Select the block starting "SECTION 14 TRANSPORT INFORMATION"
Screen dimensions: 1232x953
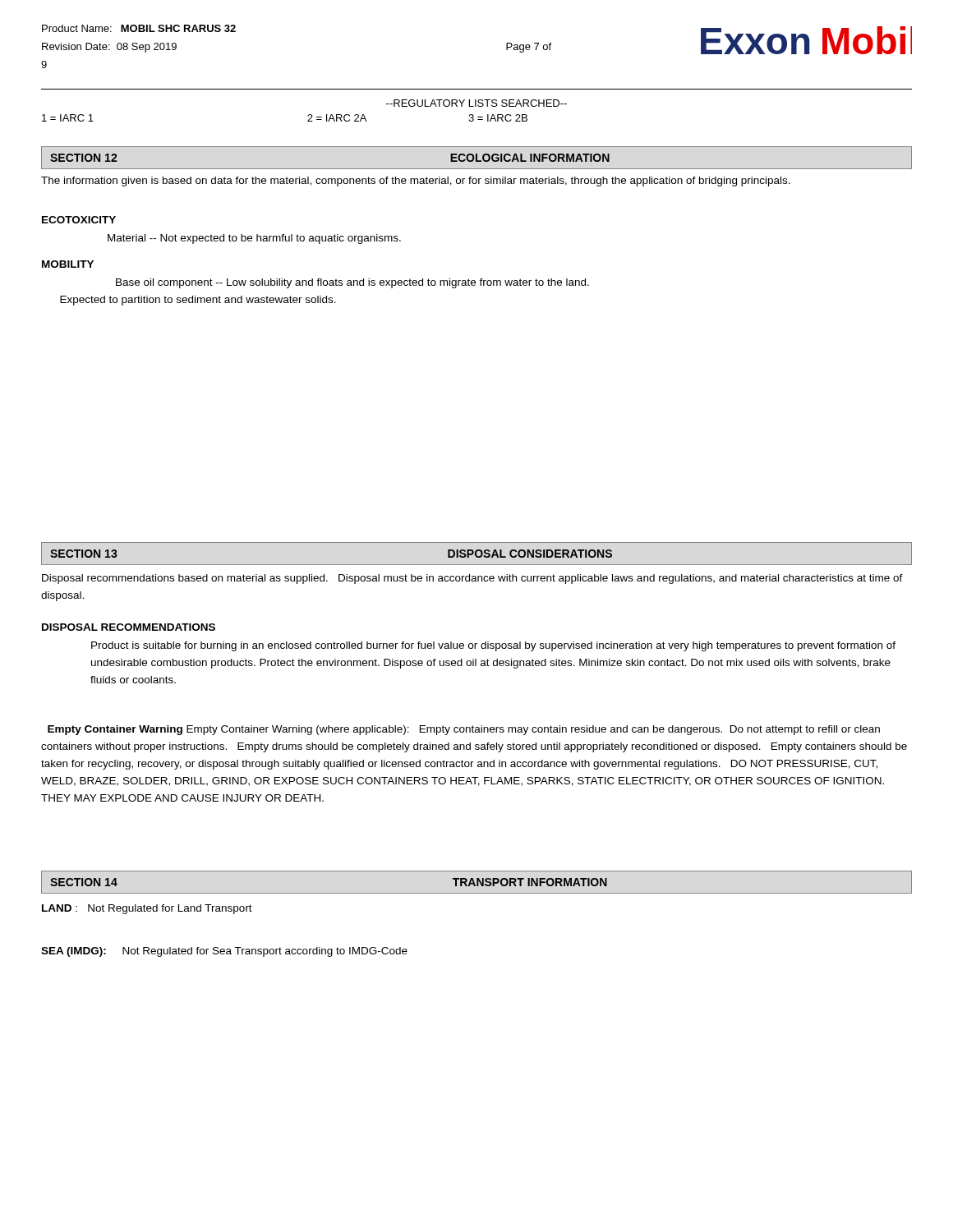tap(476, 882)
